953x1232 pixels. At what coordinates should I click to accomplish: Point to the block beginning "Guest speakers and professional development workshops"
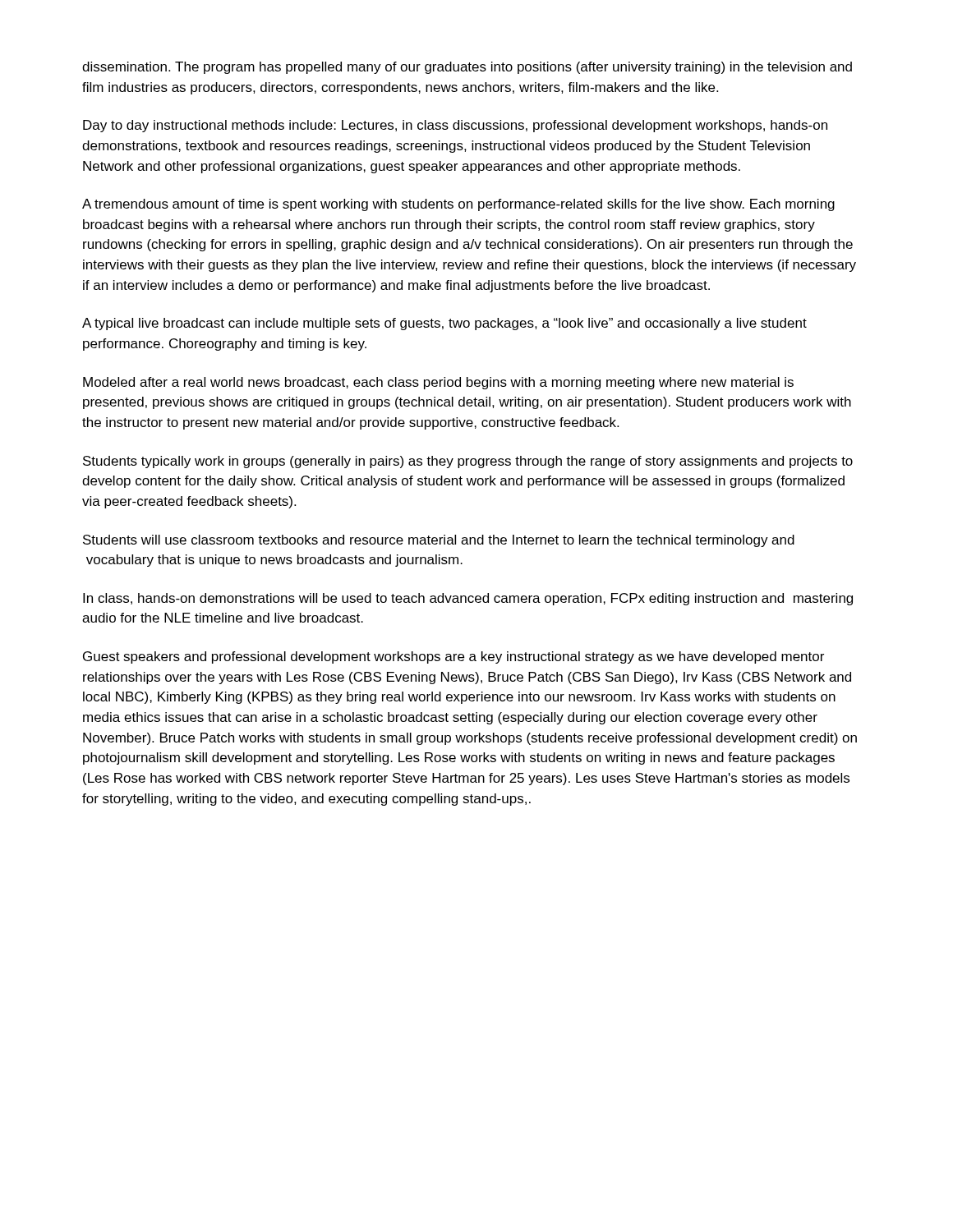(470, 728)
